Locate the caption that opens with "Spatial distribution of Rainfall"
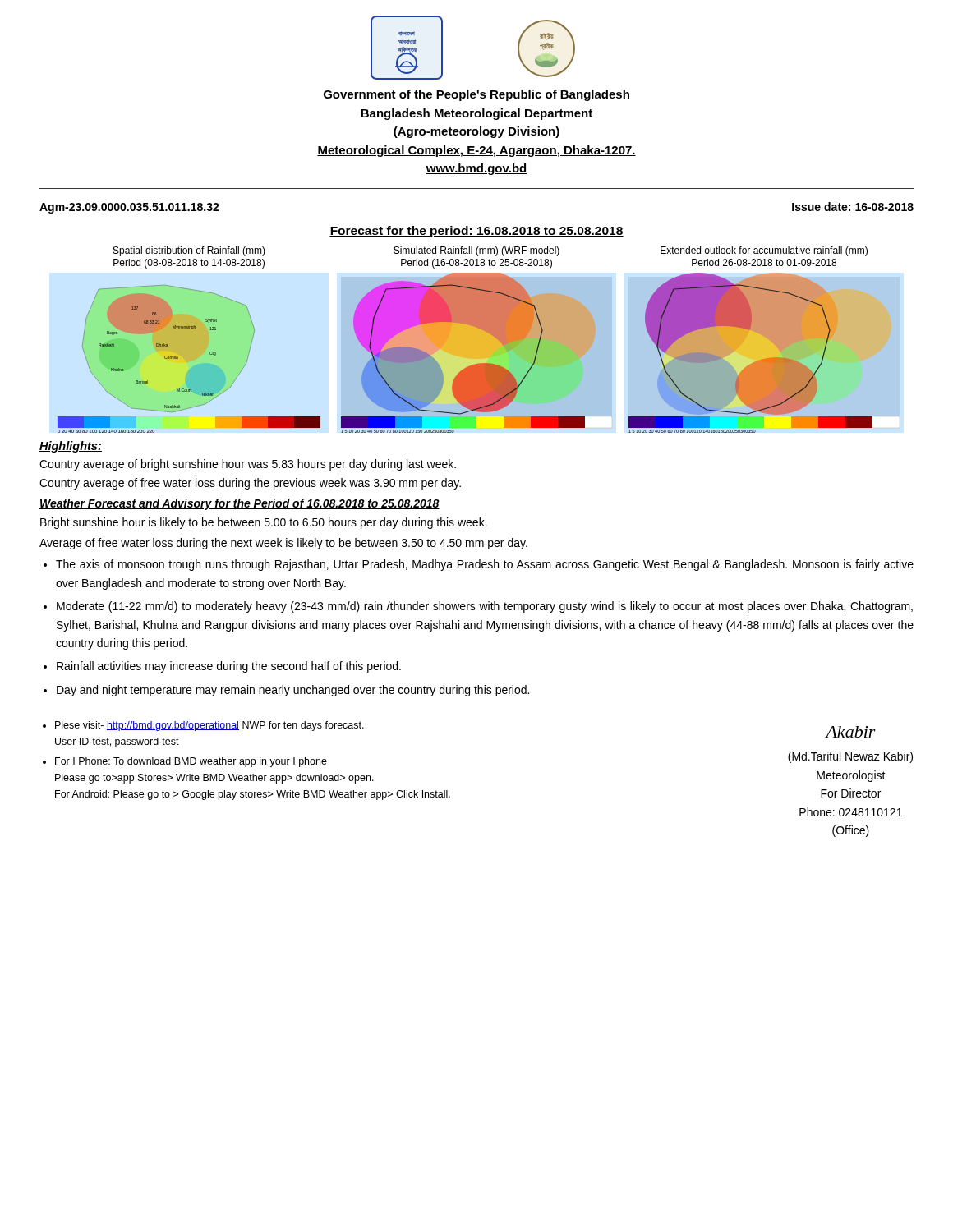The image size is (953, 1232). click(189, 257)
